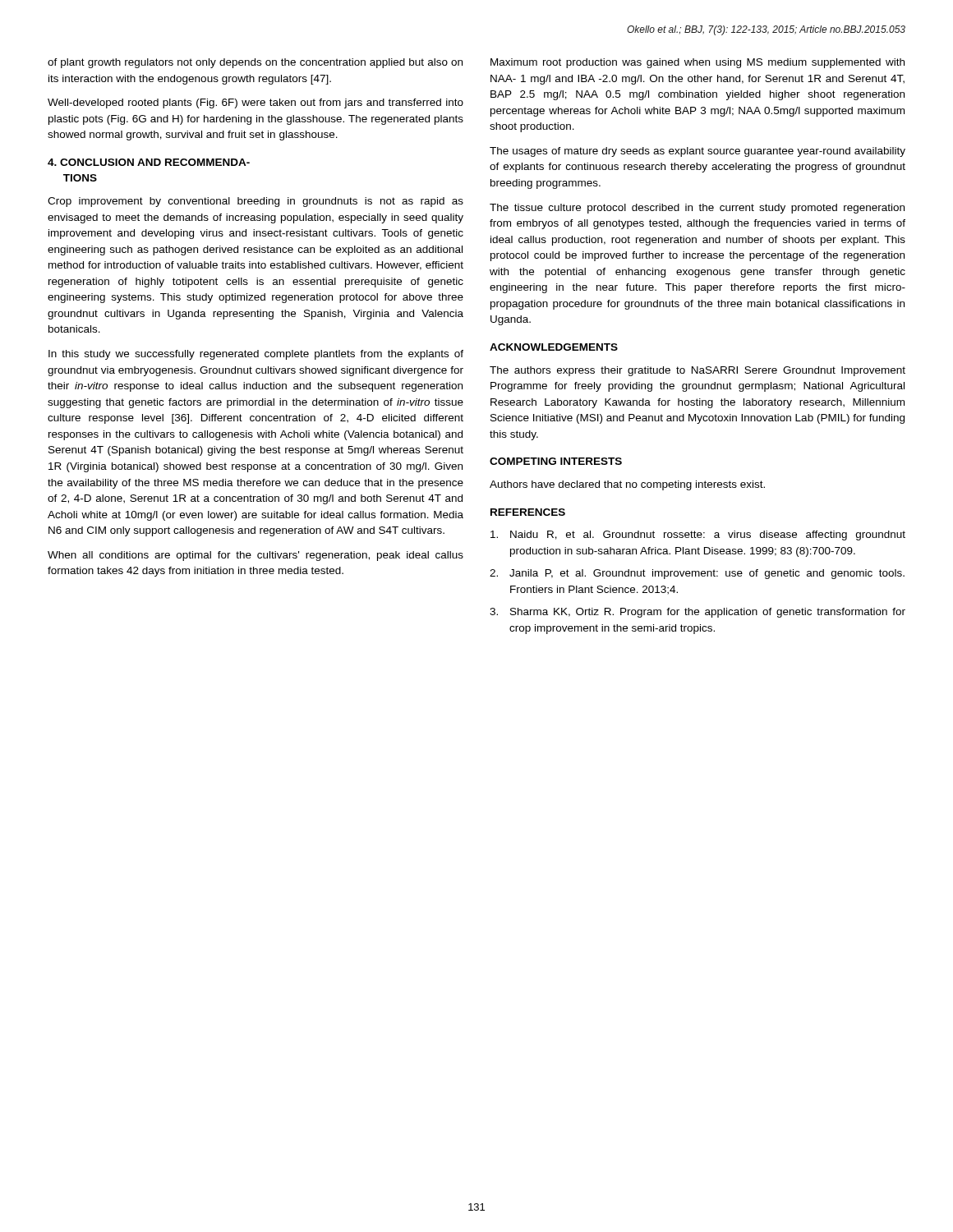This screenshot has width=953, height=1232.
Task: Find the text block starting "The tissue culture protocol"
Action: 698,263
